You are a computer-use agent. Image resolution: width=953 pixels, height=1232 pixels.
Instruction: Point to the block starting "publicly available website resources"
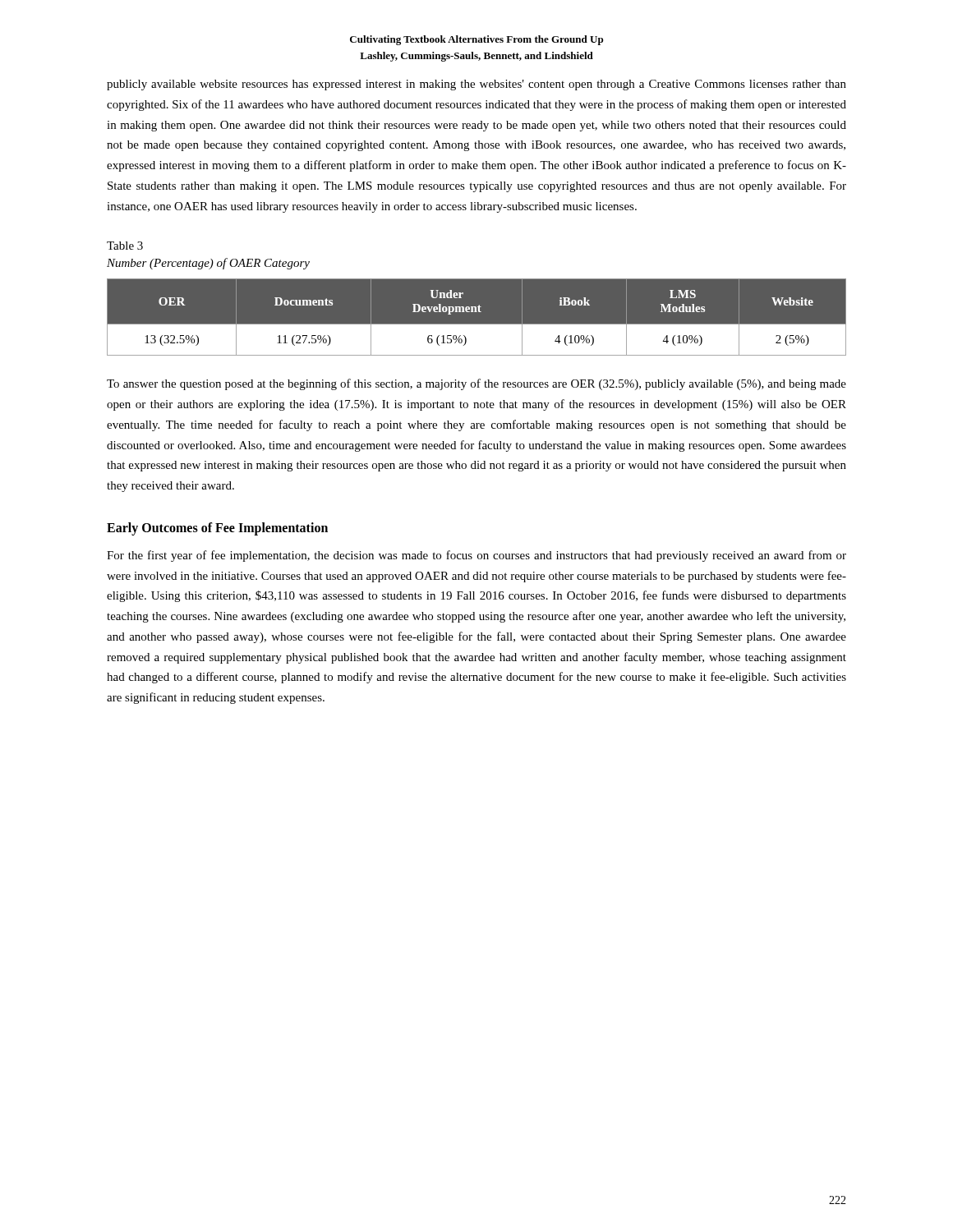tap(476, 145)
